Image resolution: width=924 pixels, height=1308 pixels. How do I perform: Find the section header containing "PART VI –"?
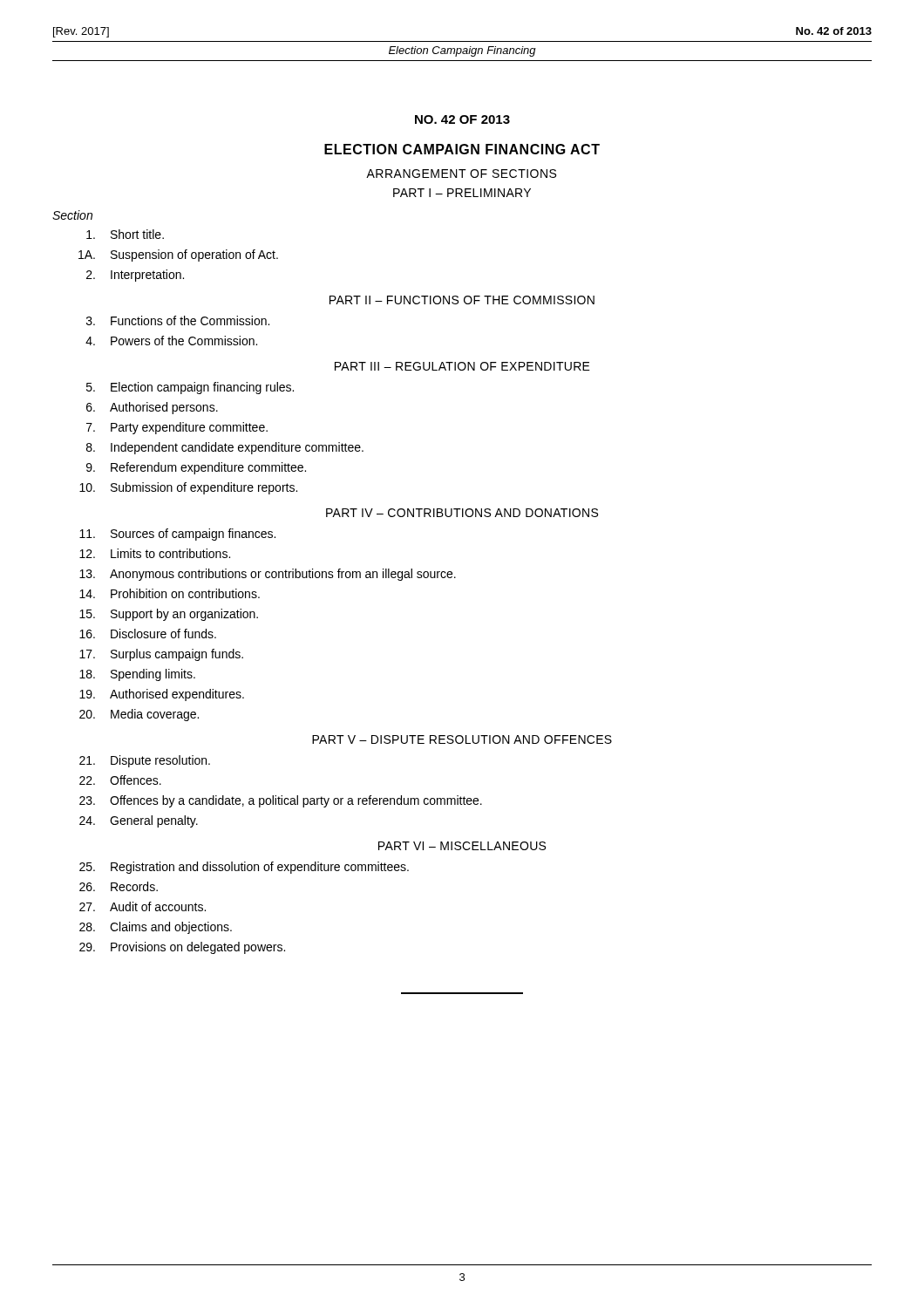click(x=462, y=846)
